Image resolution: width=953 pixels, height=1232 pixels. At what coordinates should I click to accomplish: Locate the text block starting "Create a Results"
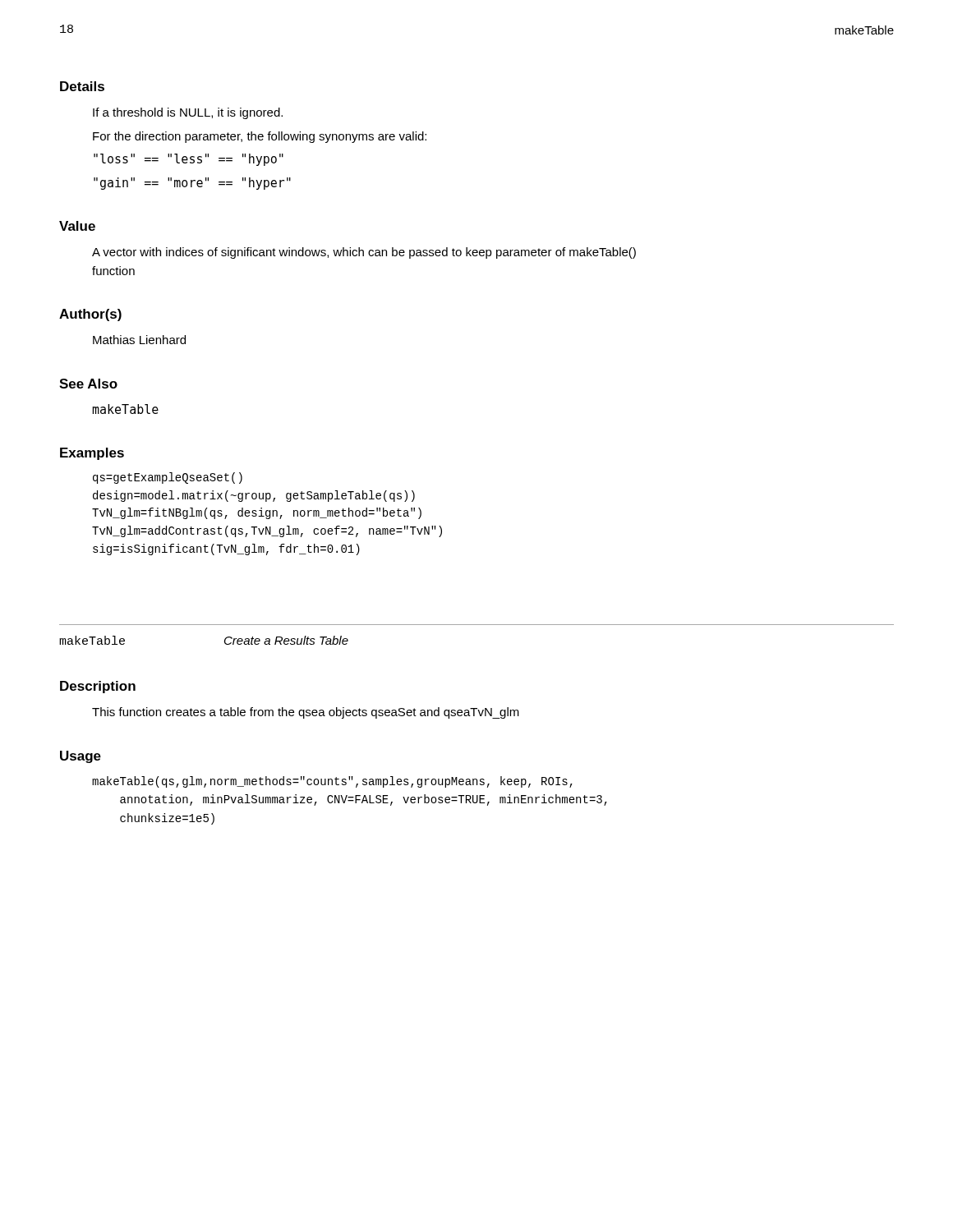point(286,641)
